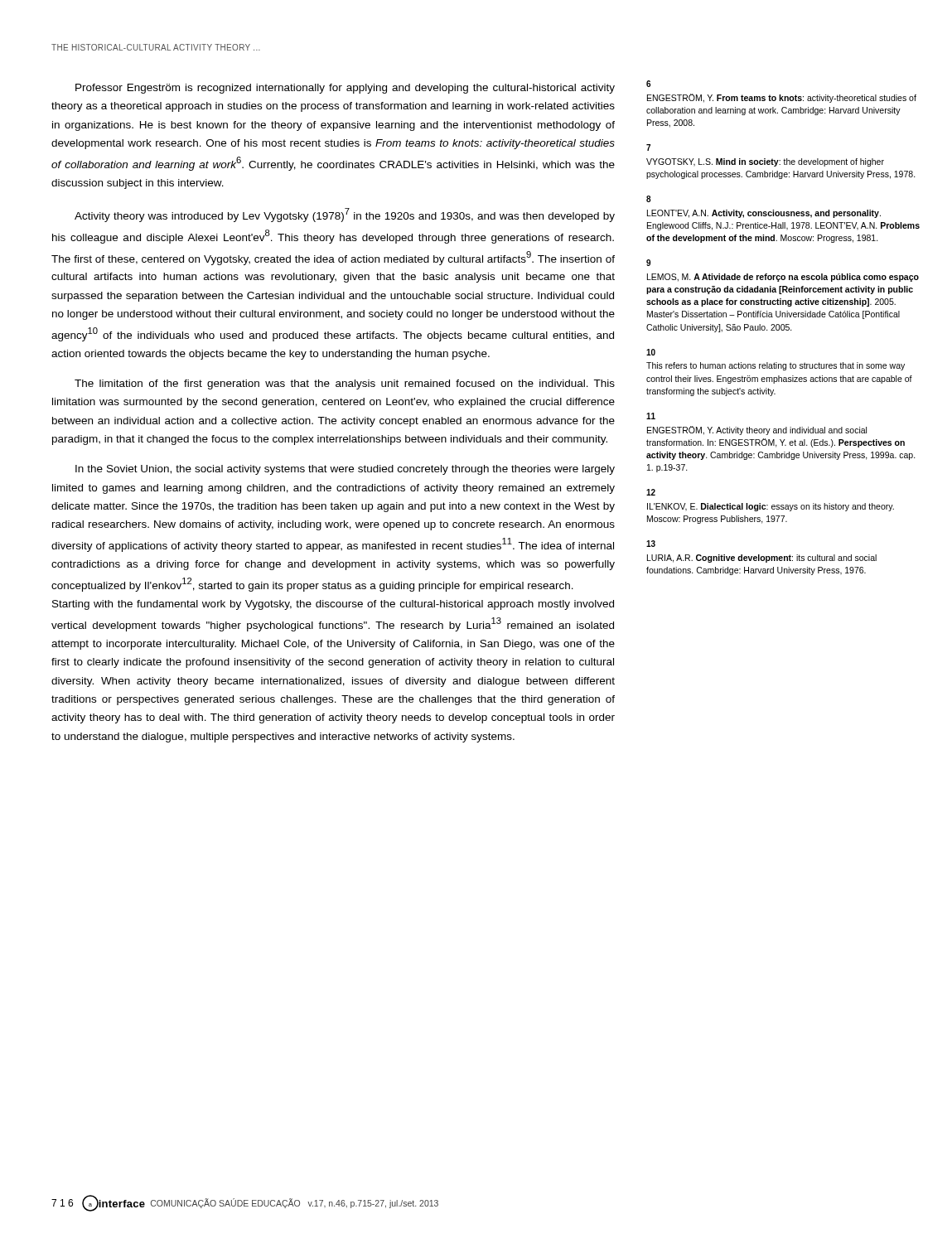Select the text starting "7 VYGOTSKY, L.S. Mind in society: the development"

[x=783, y=161]
